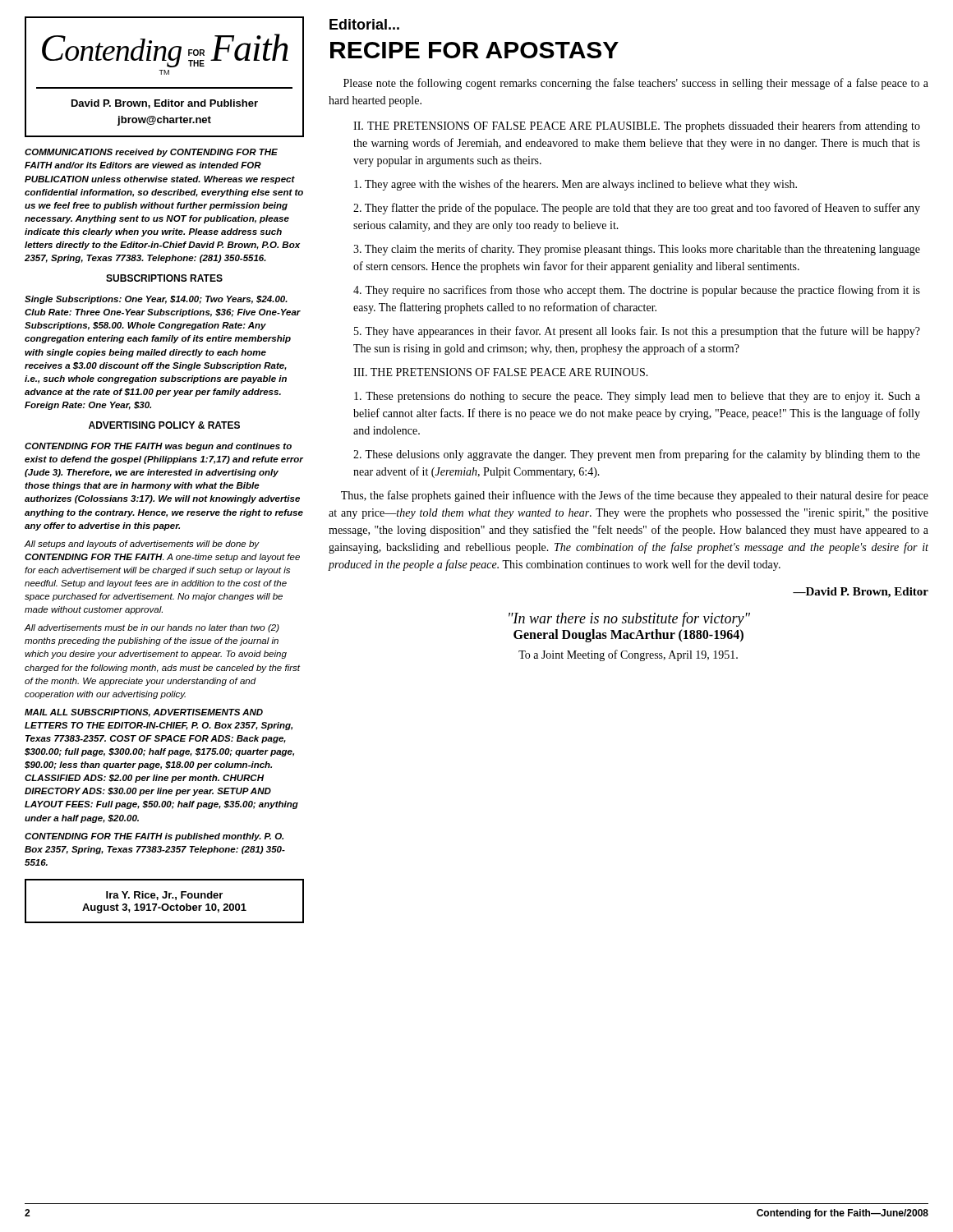Find the text block that reads "Please note the following cogent remarks"

628,92
